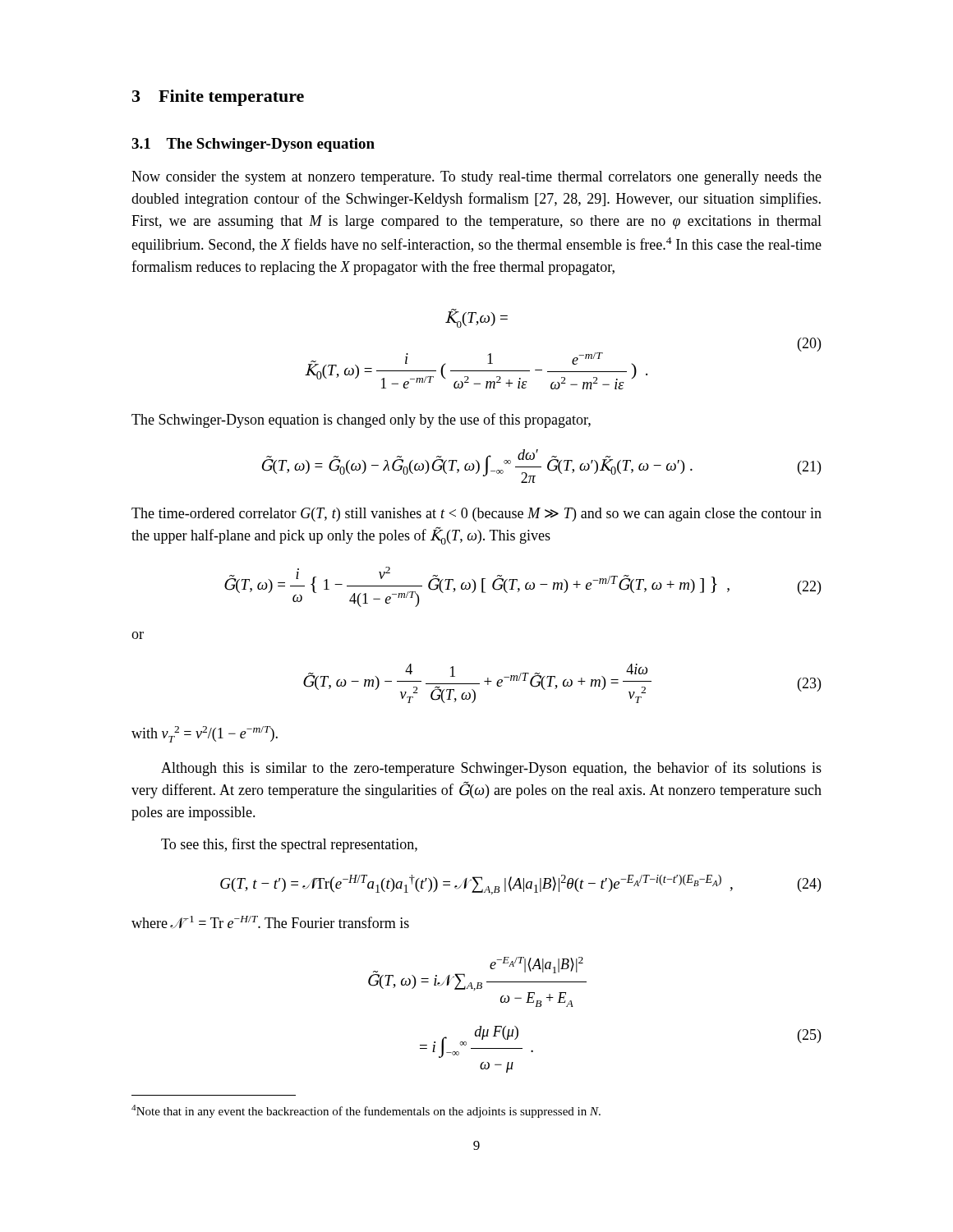This screenshot has height=1232, width=953.
Task: Click on the text block that reads "where 𝒩−1 = Tr e−H/T."
Action: 270,922
